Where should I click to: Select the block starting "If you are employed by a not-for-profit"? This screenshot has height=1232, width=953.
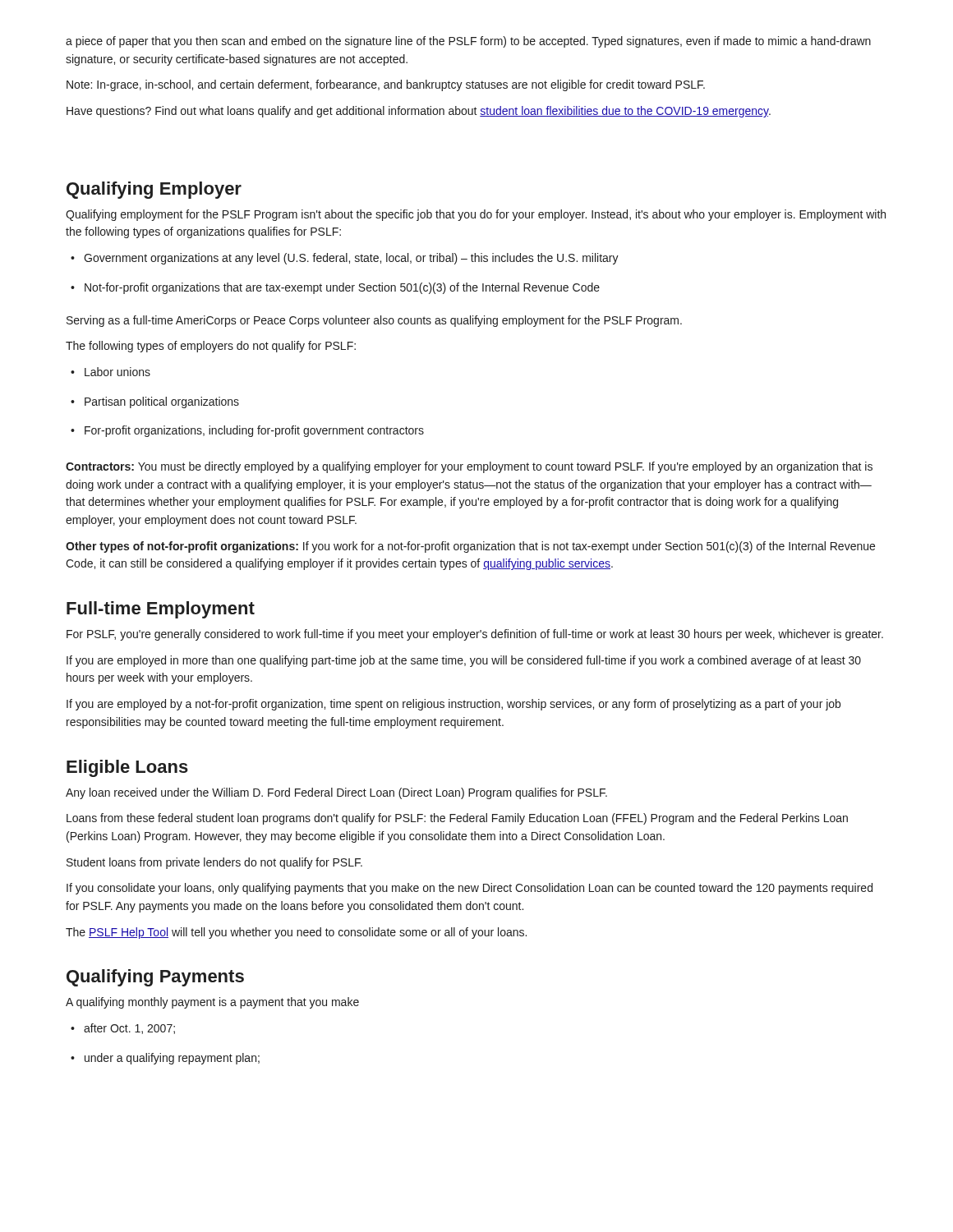(453, 713)
